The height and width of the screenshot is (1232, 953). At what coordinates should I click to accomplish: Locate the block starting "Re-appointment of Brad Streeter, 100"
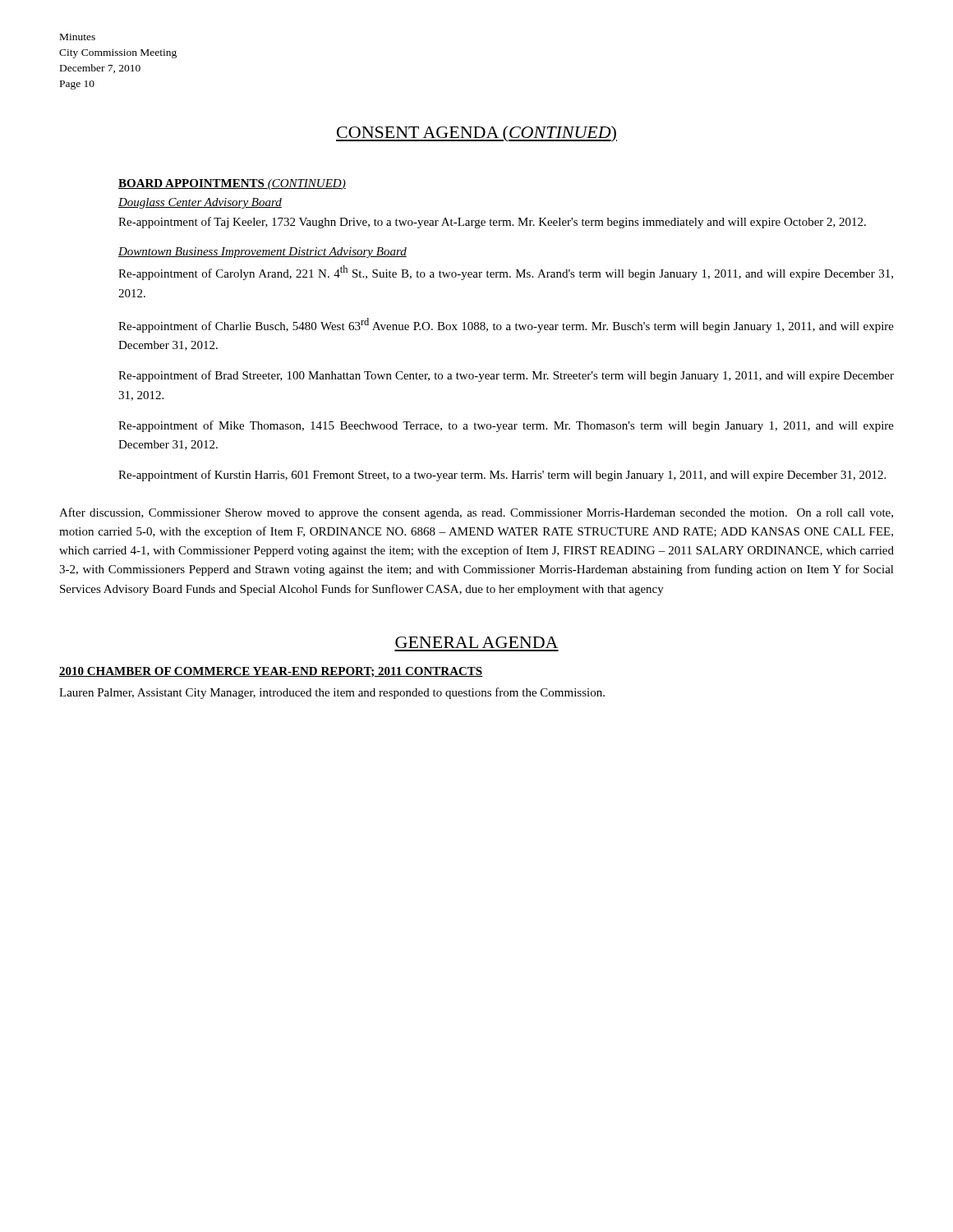(506, 385)
